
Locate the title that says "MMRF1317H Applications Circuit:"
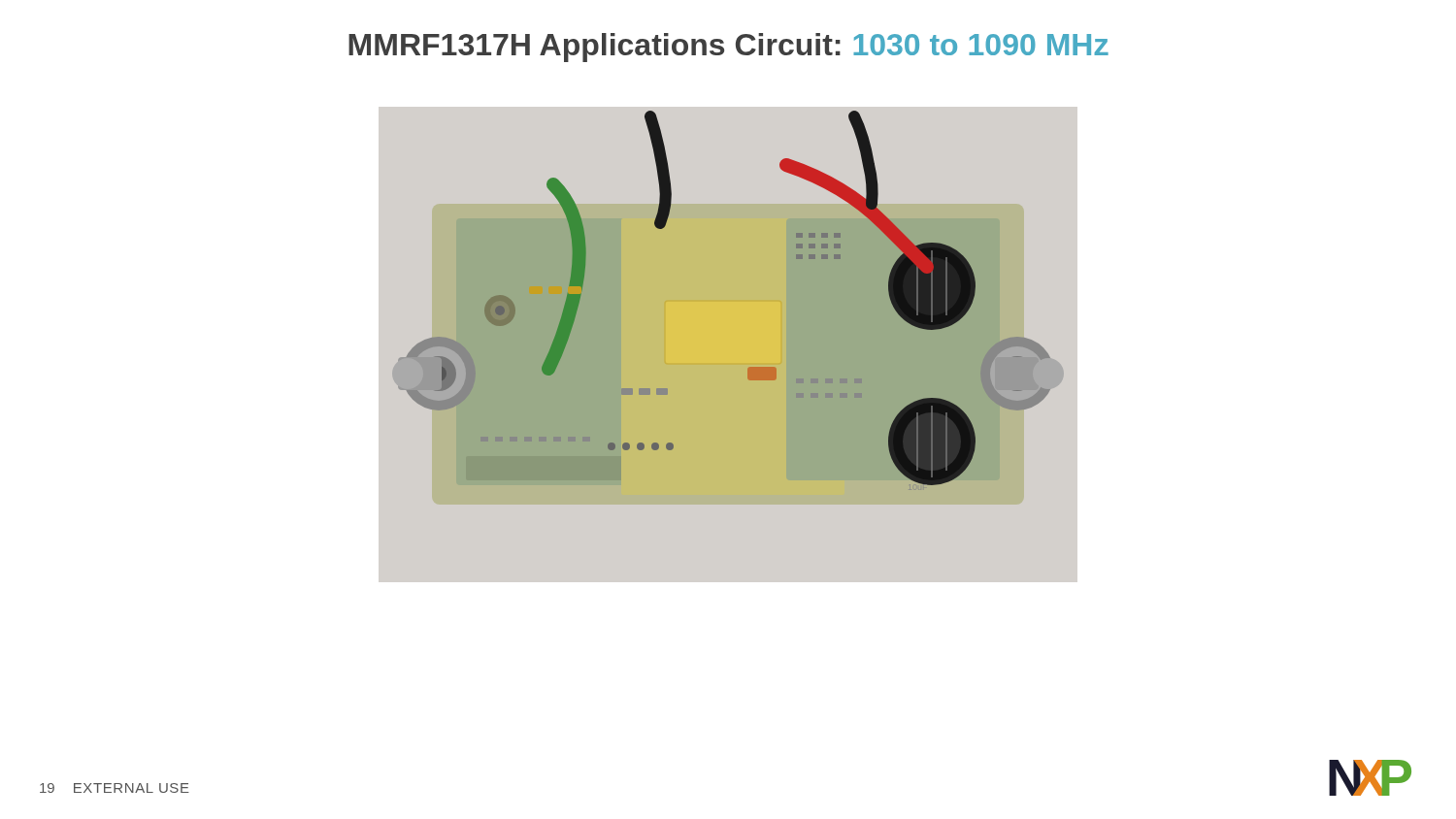[x=728, y=45]
